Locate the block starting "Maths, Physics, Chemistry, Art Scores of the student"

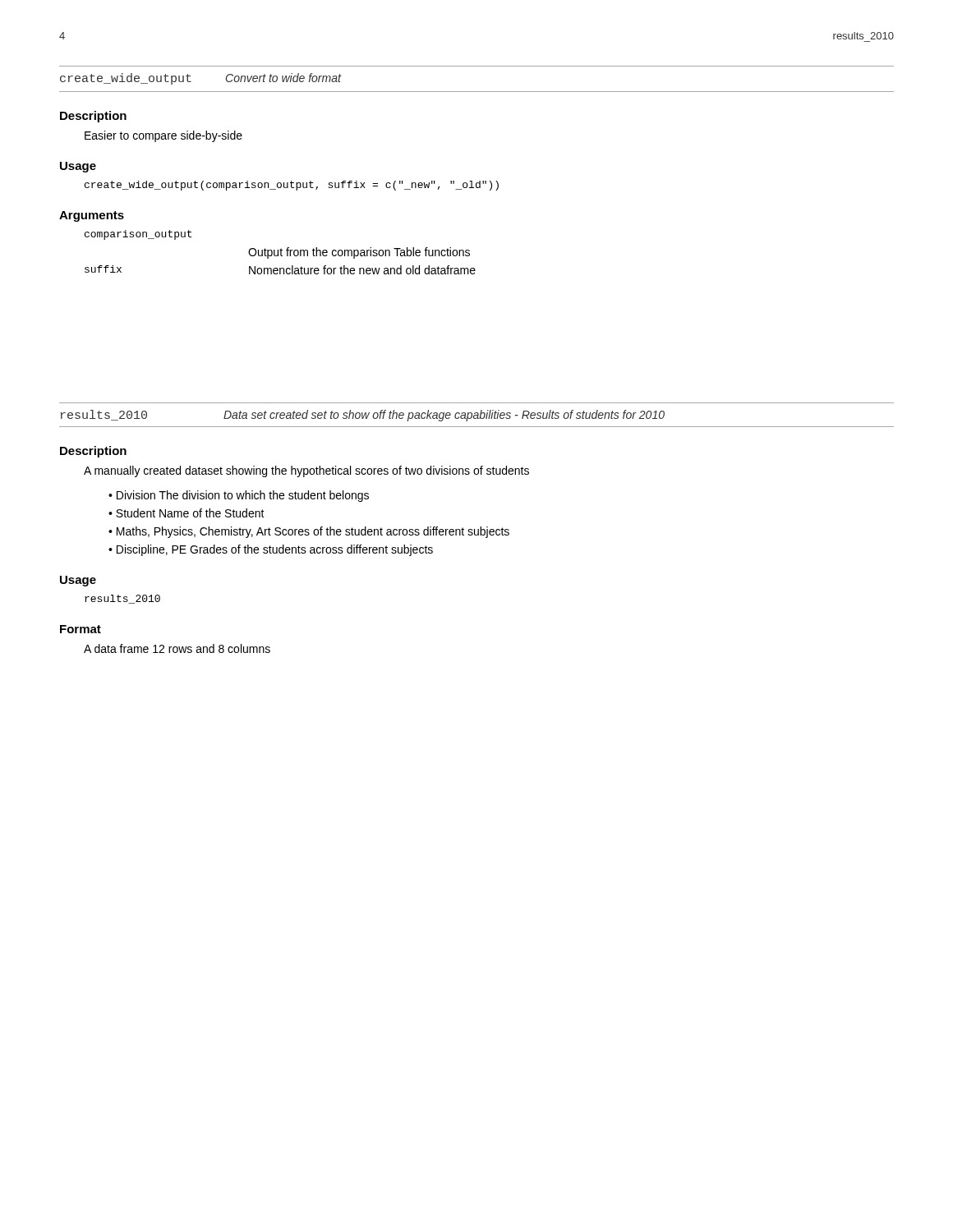point(313,531)
